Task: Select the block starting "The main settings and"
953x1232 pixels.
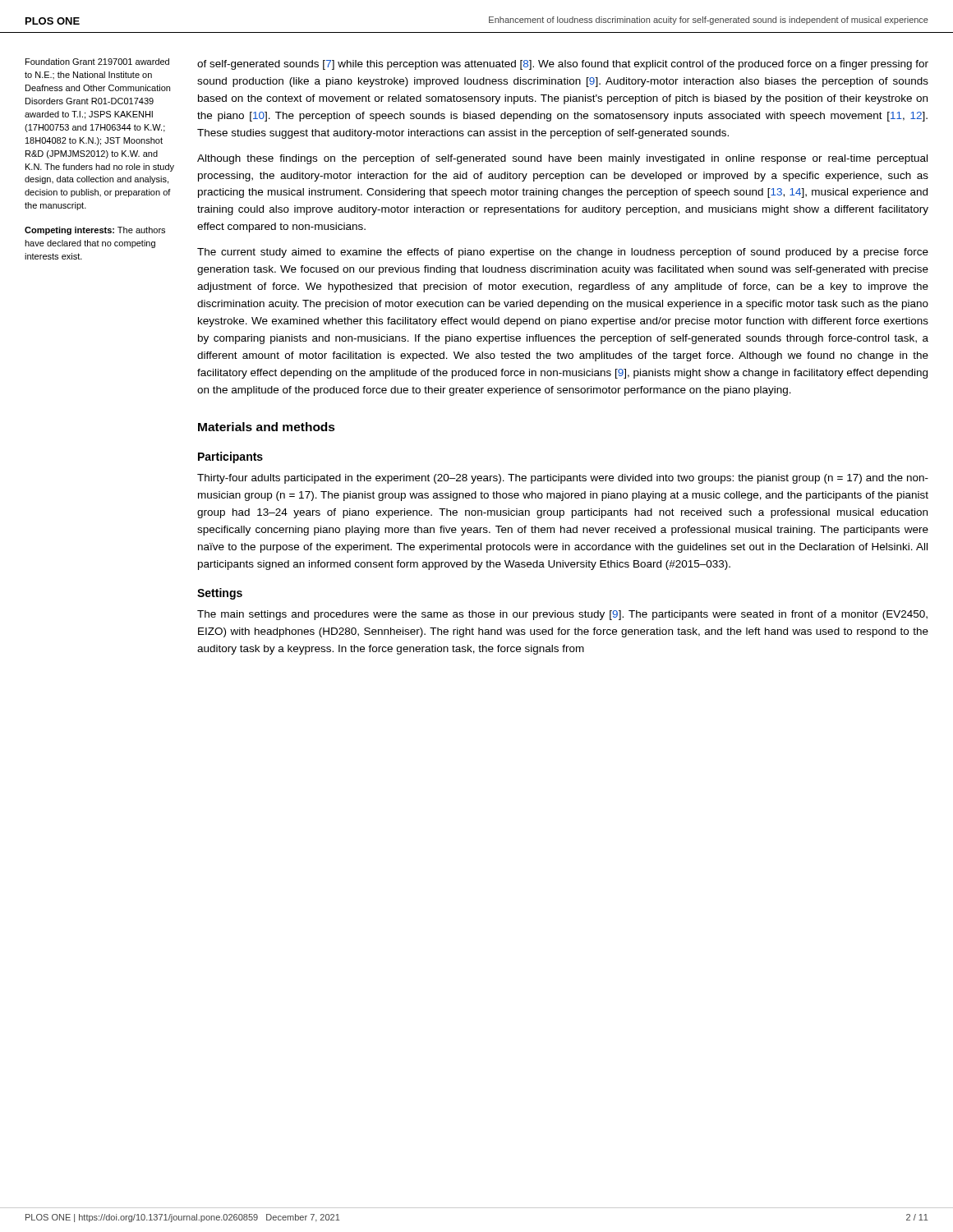Action: pos(563,632)
